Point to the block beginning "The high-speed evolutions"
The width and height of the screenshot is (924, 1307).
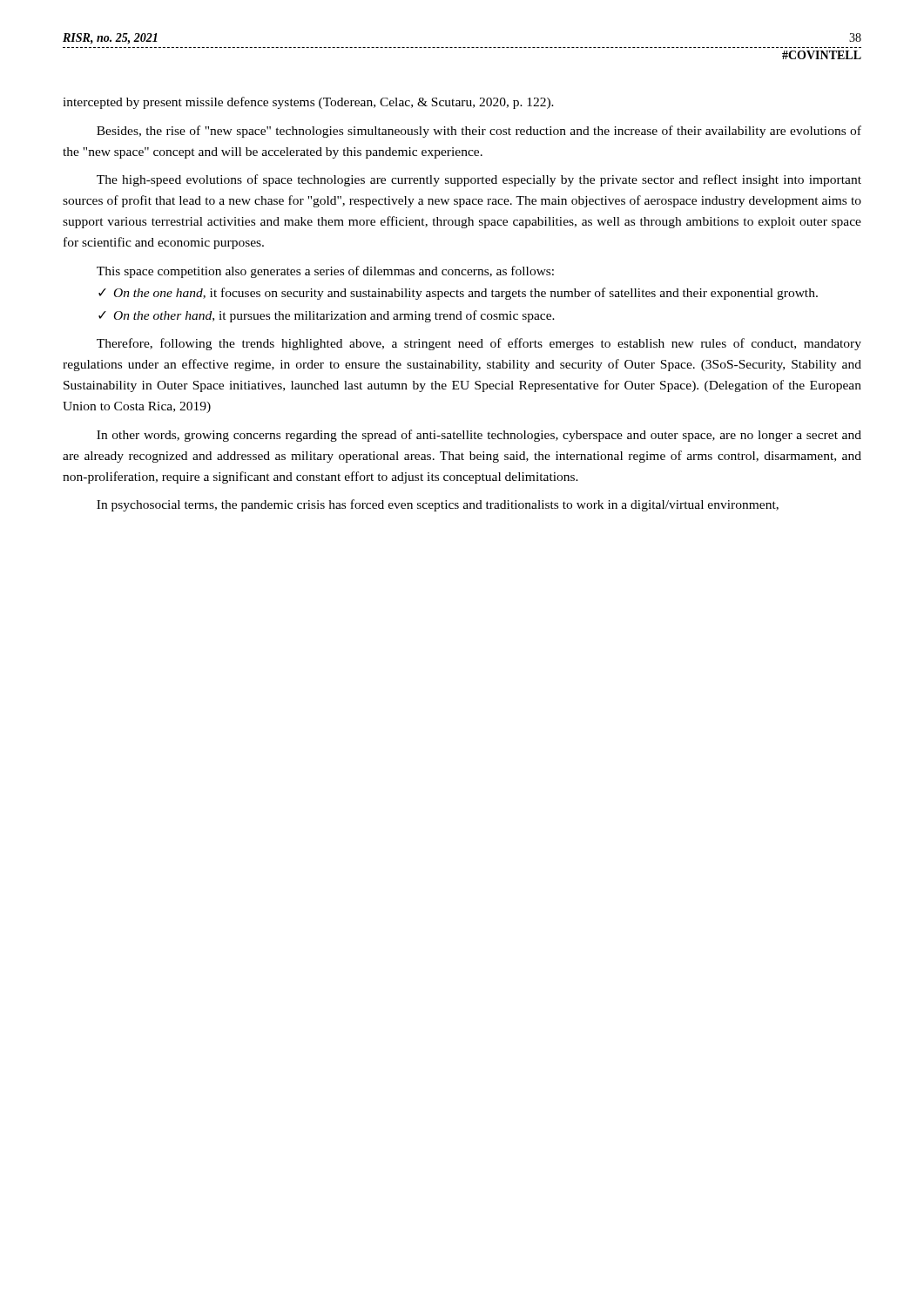pos(462,211)
